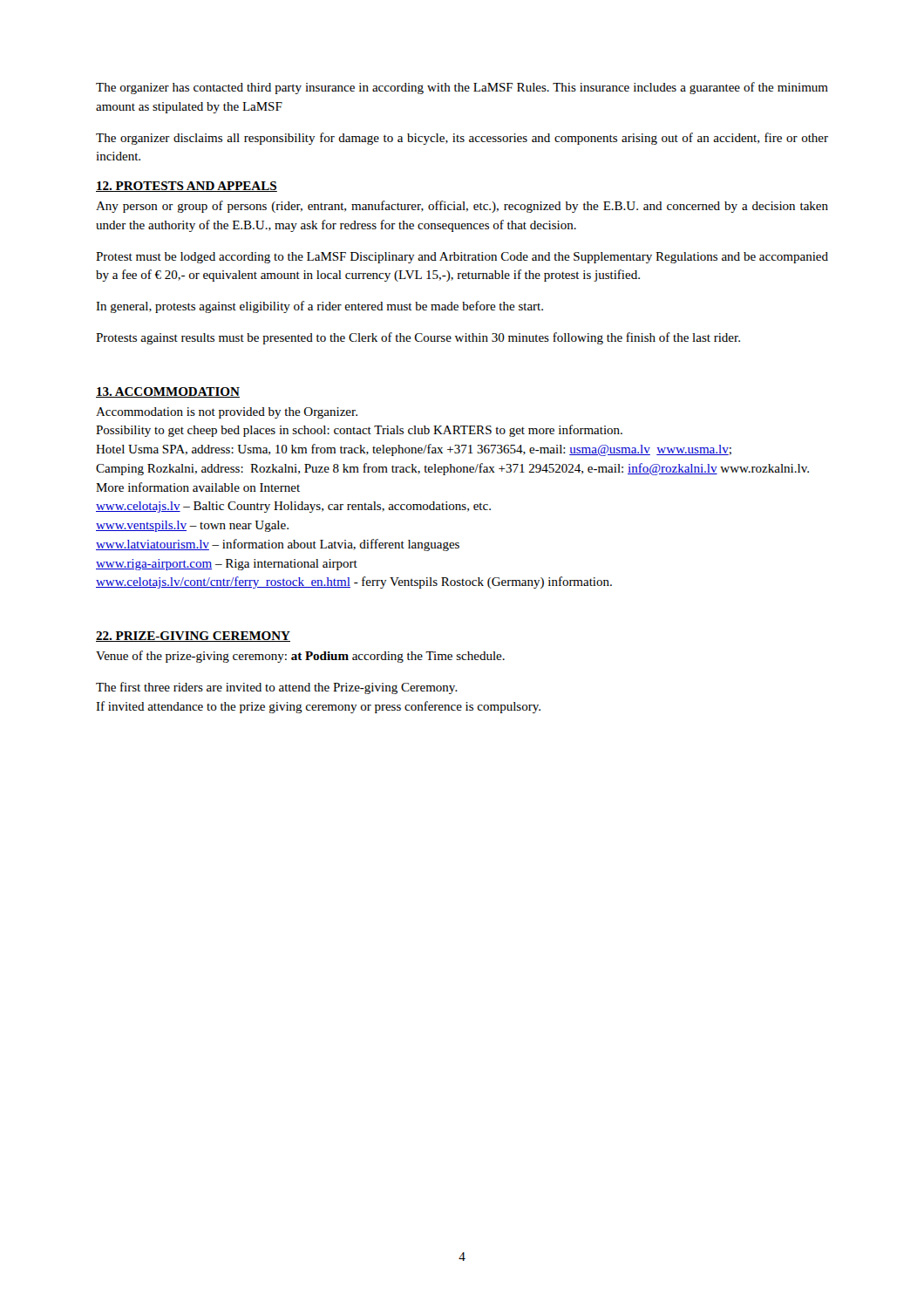
Task: Point to the block beginning "Venue of the"
Action: click(462, 657)
